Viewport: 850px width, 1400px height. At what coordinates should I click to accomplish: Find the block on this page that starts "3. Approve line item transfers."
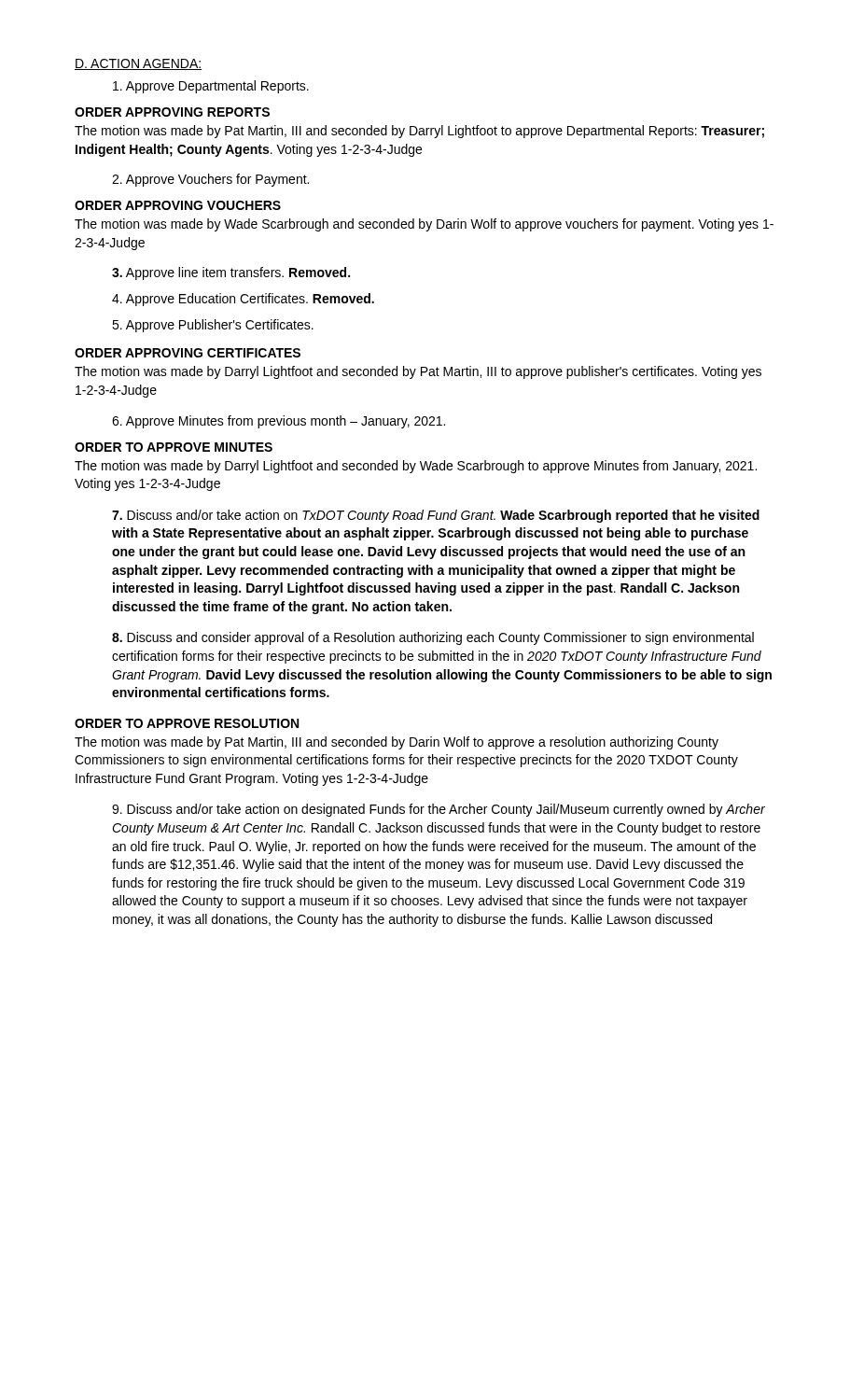click(231, 273)
